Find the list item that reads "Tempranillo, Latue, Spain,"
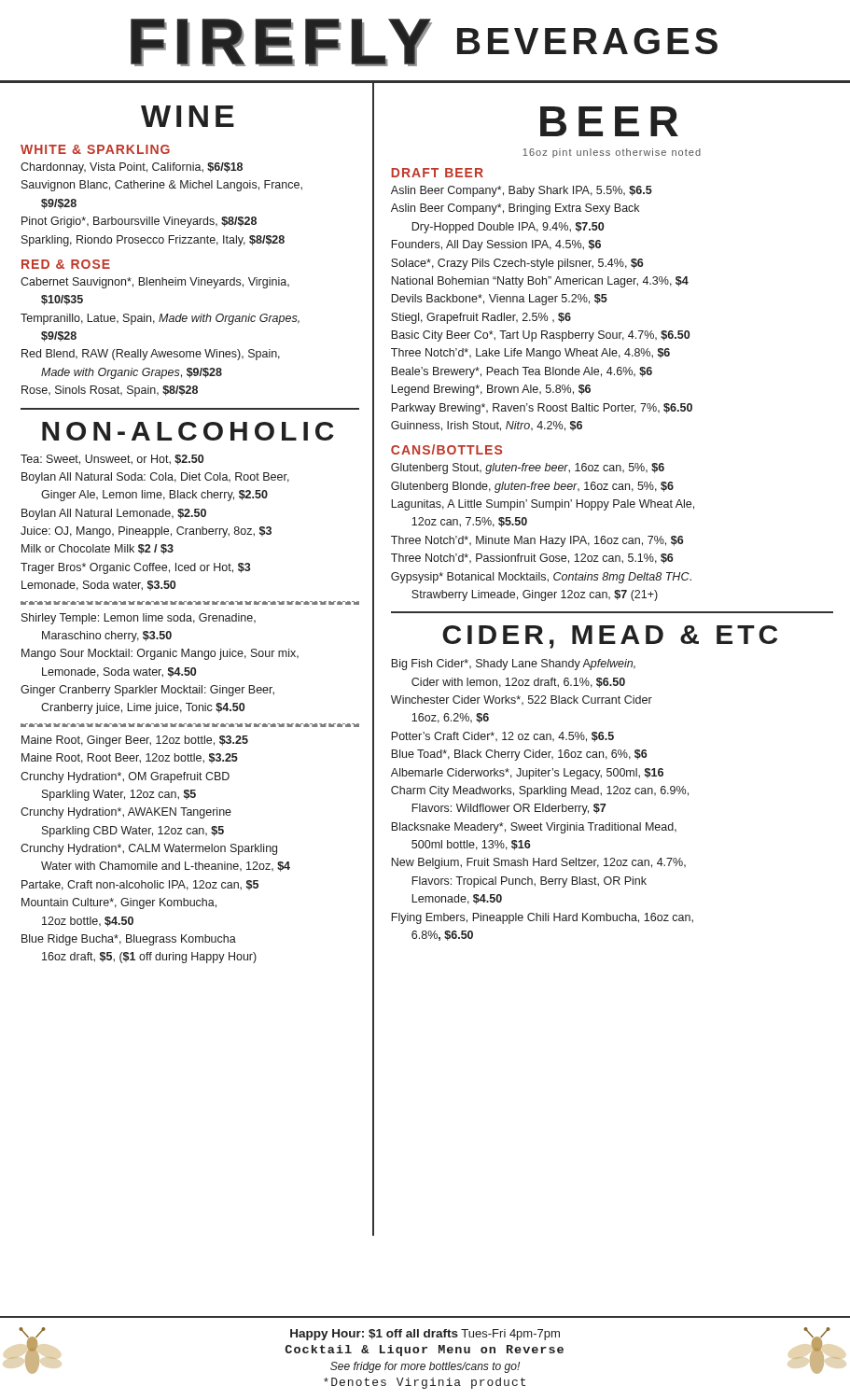 [190, 329]
